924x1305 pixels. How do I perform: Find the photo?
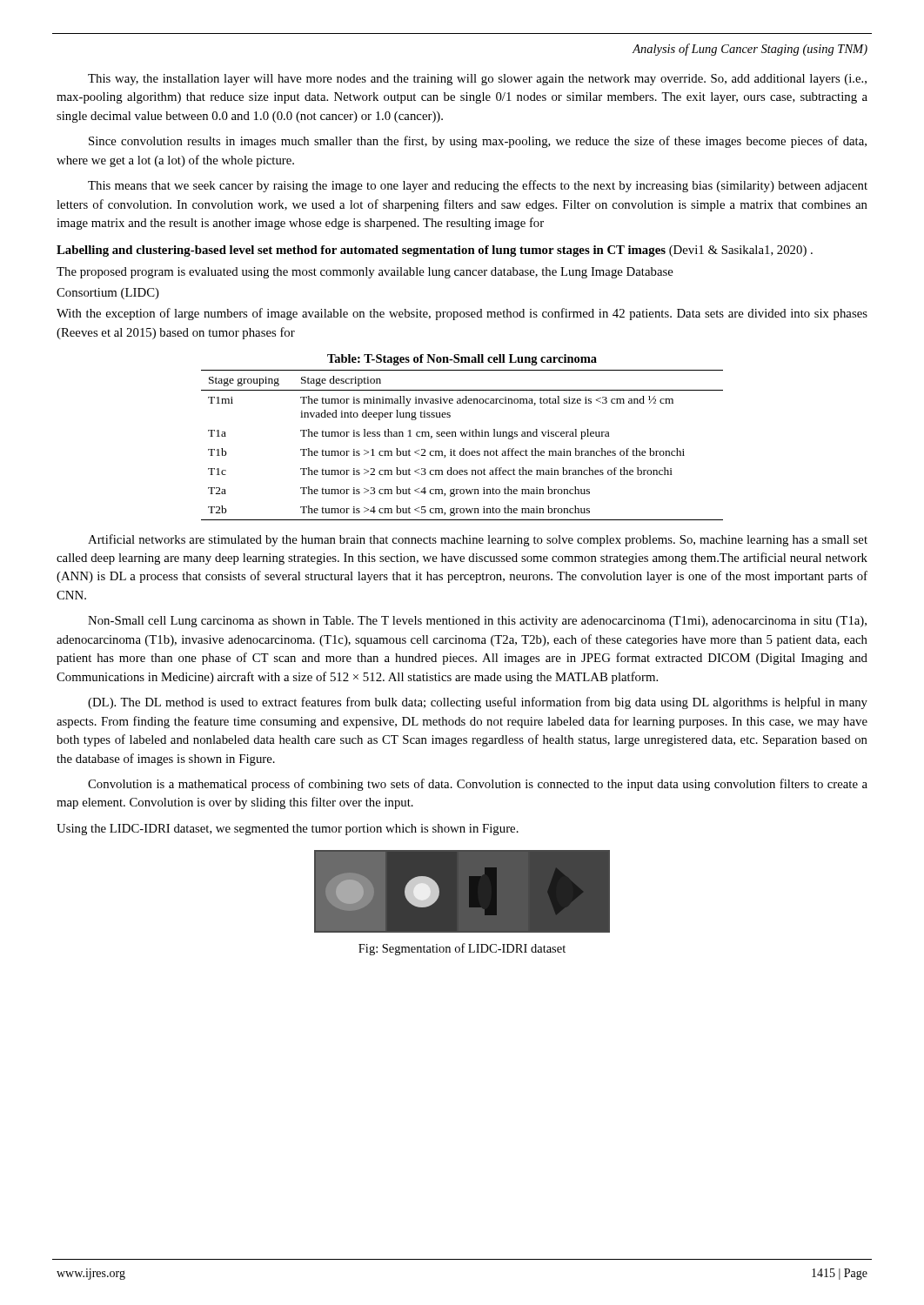[462, 893]
